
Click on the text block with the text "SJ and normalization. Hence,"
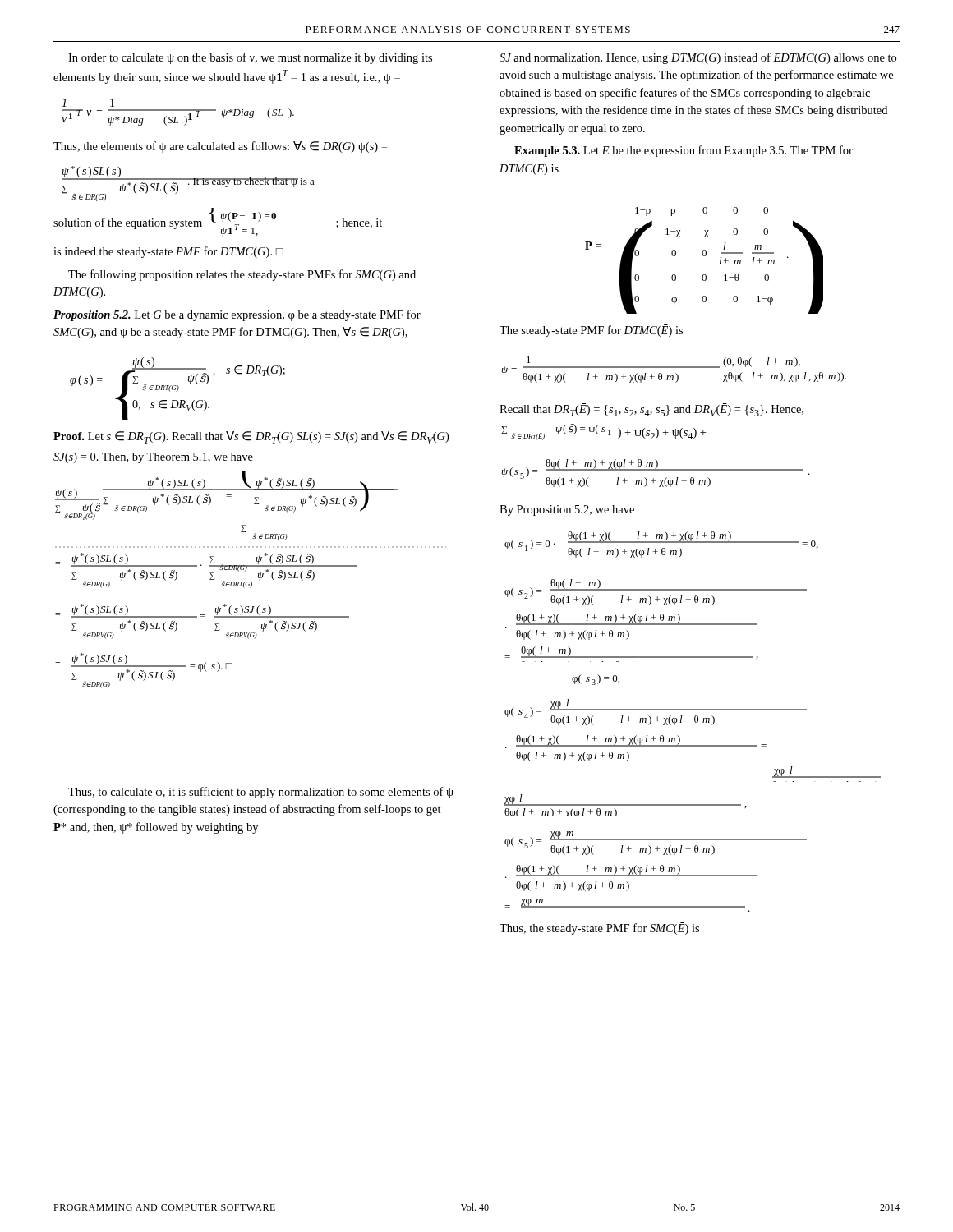coord(700,93)
